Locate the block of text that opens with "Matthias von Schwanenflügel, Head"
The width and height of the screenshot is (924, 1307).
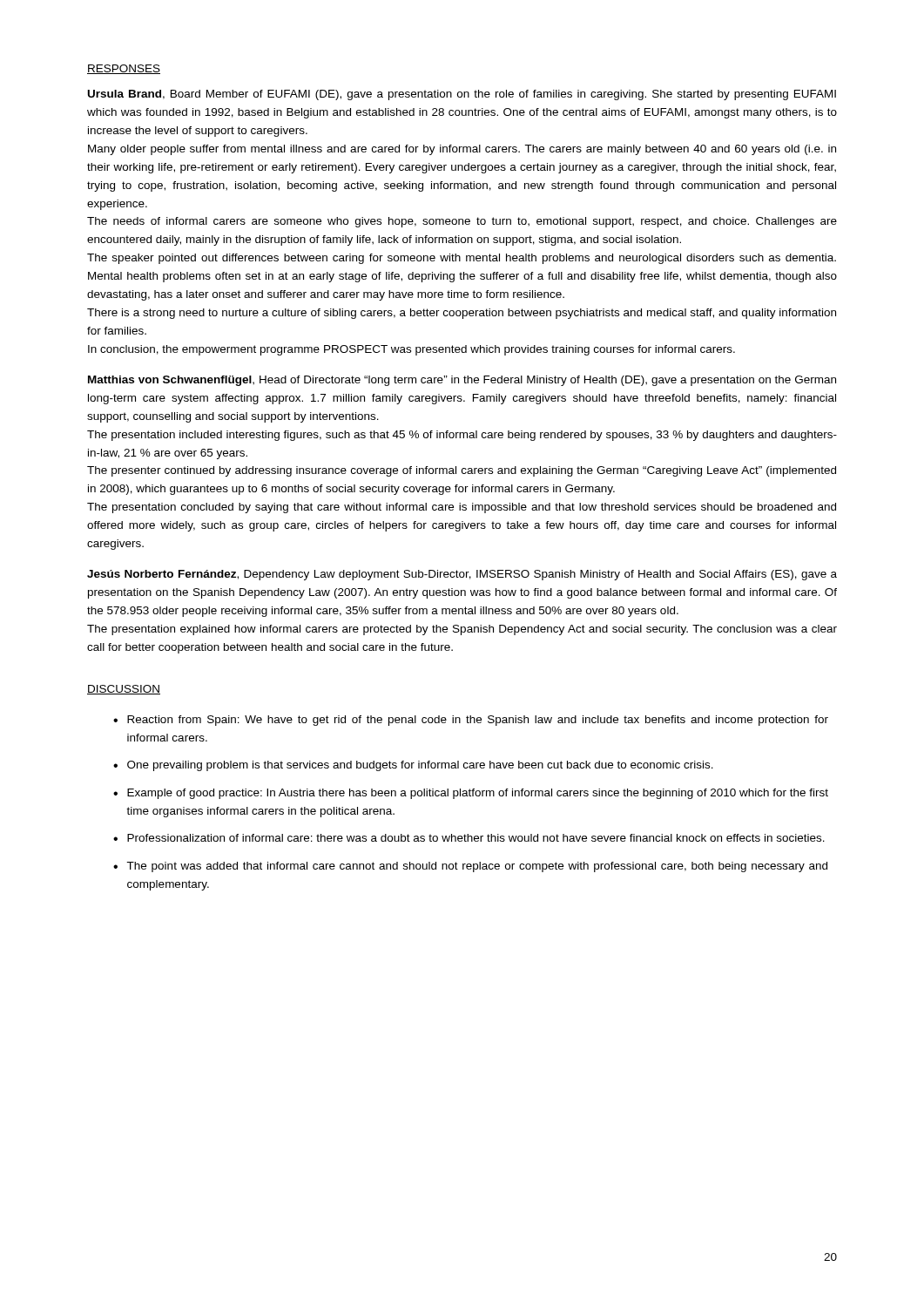tap(462, 462)
